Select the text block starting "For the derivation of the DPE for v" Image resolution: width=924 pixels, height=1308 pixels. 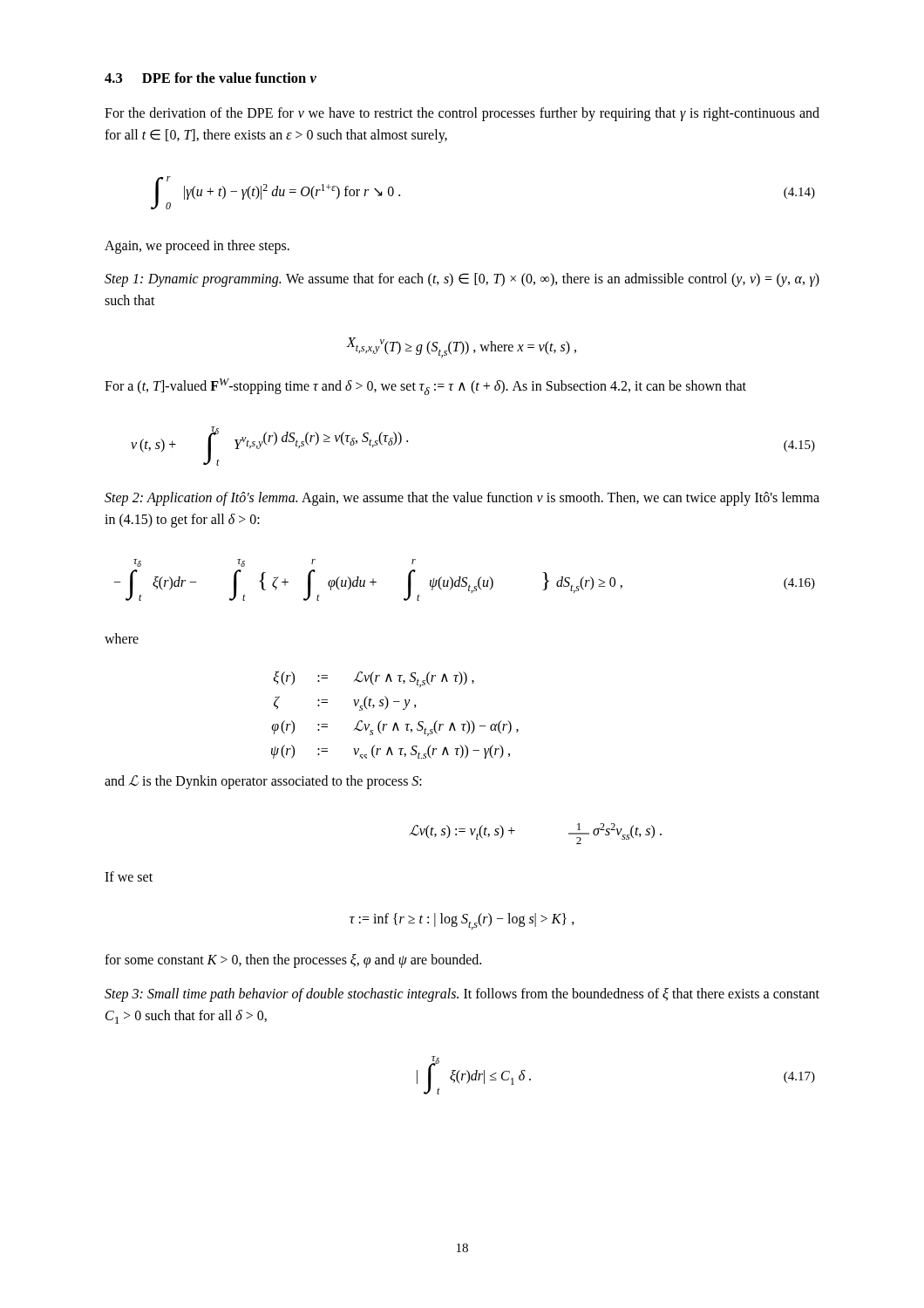[462, 125]
